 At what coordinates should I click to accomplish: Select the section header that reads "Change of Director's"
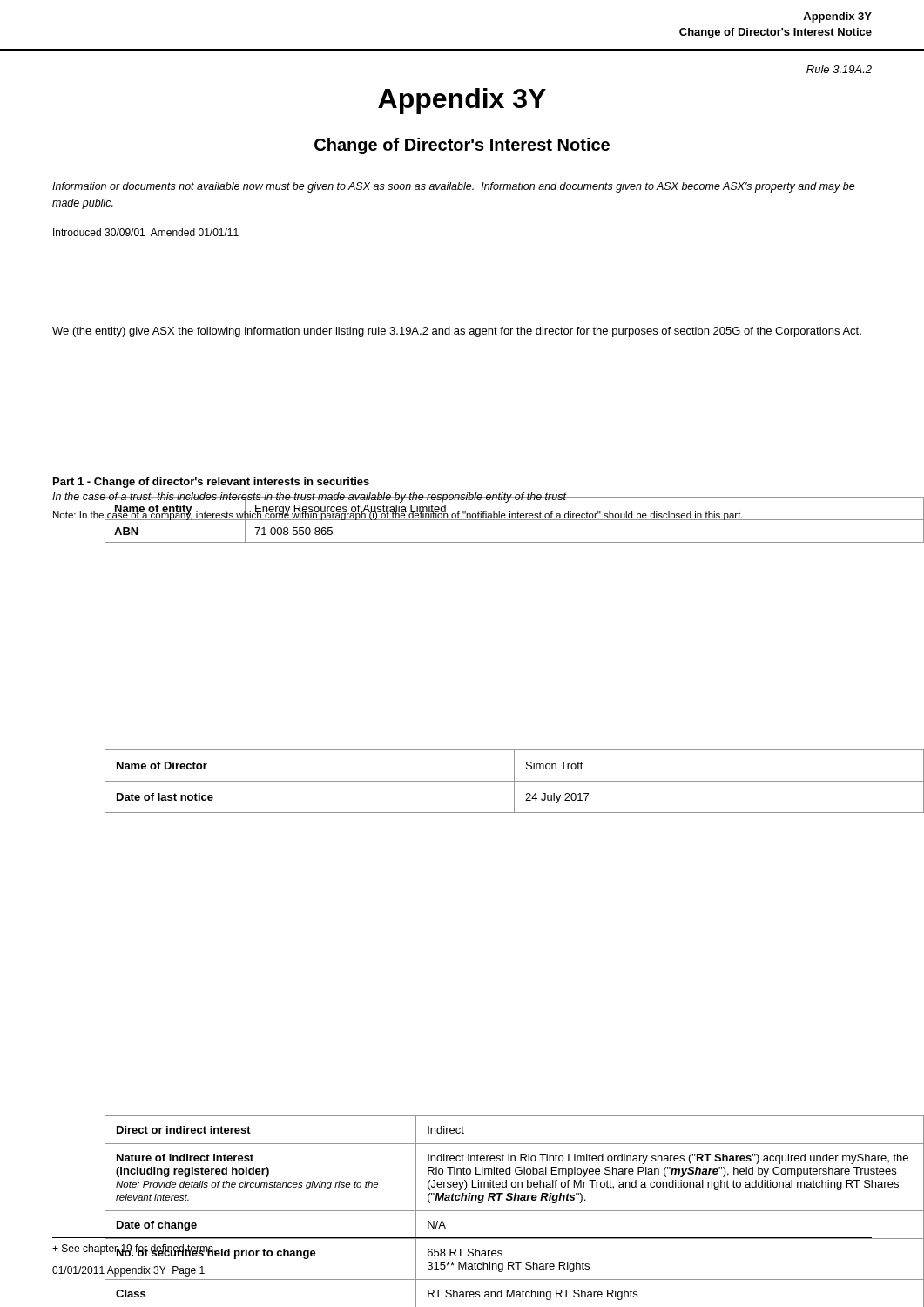[x=462, y=145]
